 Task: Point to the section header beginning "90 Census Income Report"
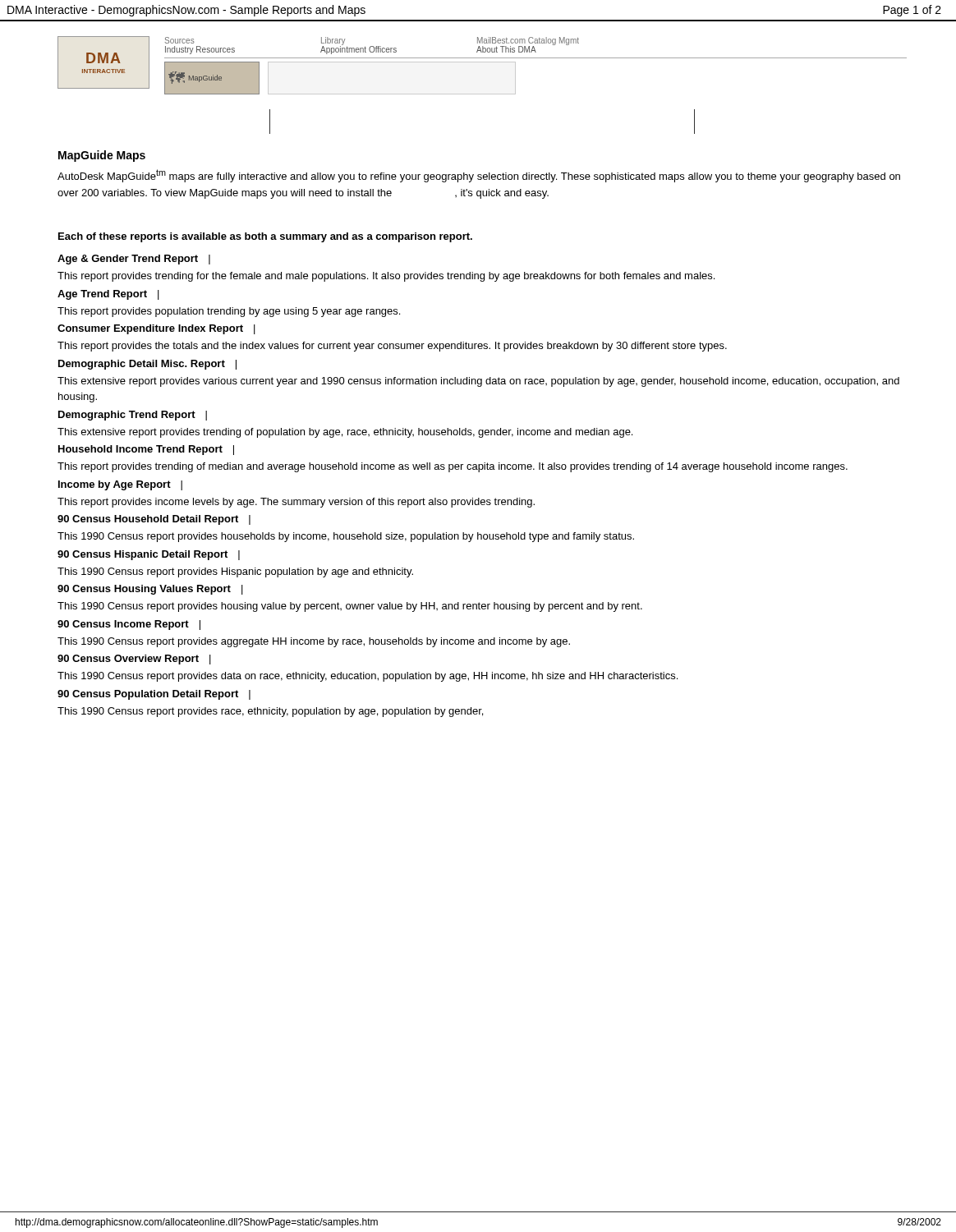click(x=129, y=625)
